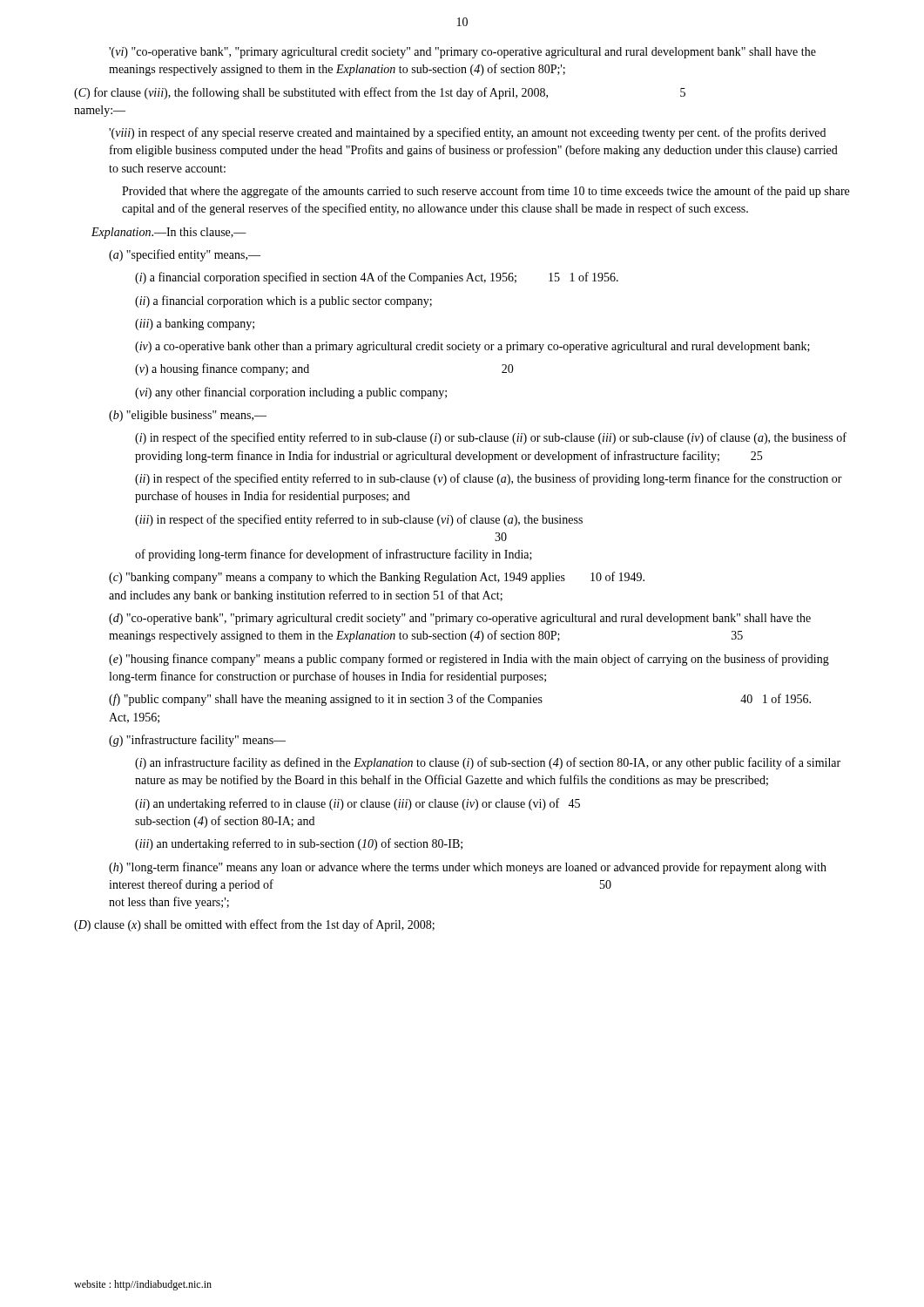The image size is (924, 1307).
Task: Navigate to the passage starting "(vi) any other financial corporation including a public"
Action: point(291,393)
